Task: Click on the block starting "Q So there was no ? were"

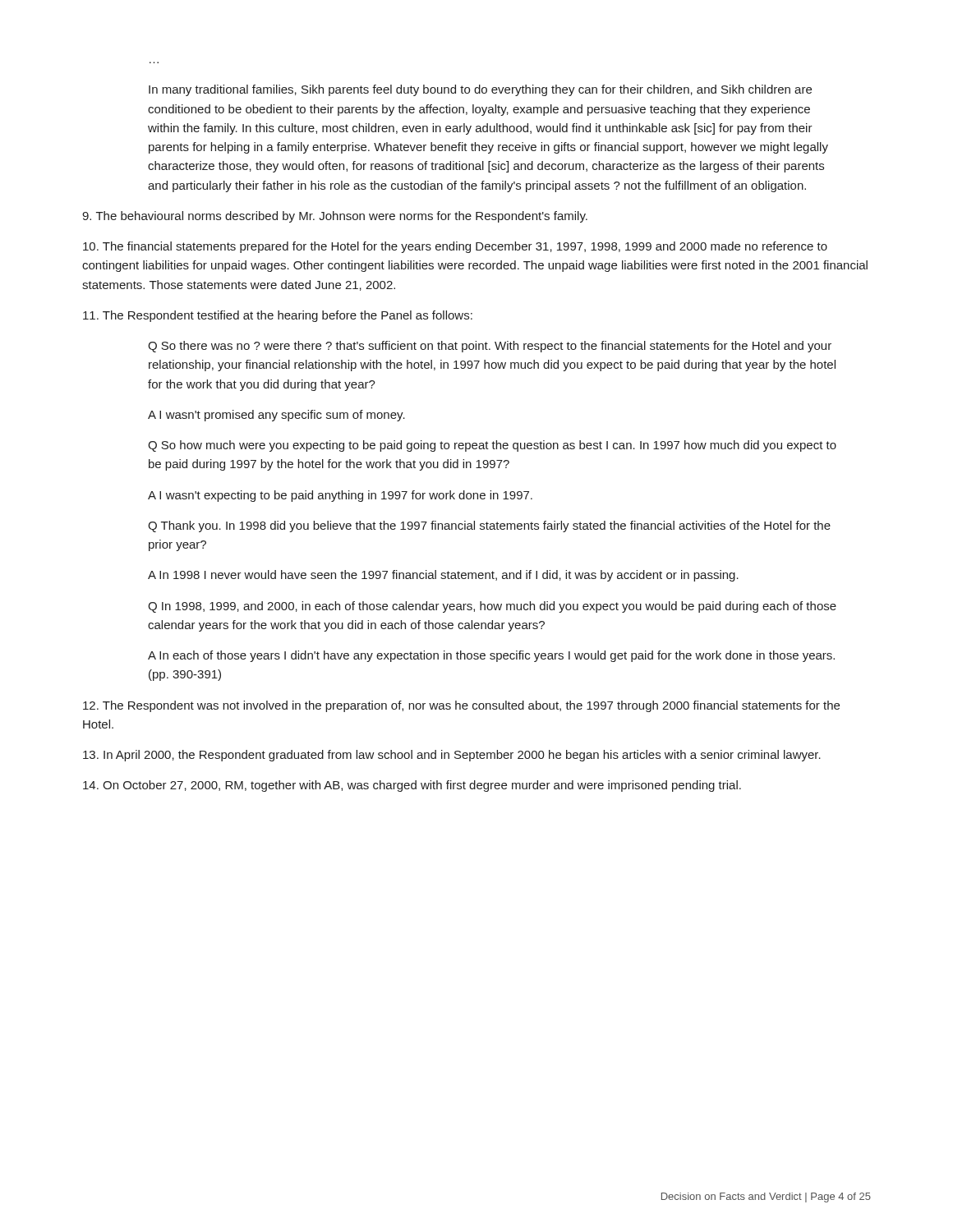Action: click(493, 365)
